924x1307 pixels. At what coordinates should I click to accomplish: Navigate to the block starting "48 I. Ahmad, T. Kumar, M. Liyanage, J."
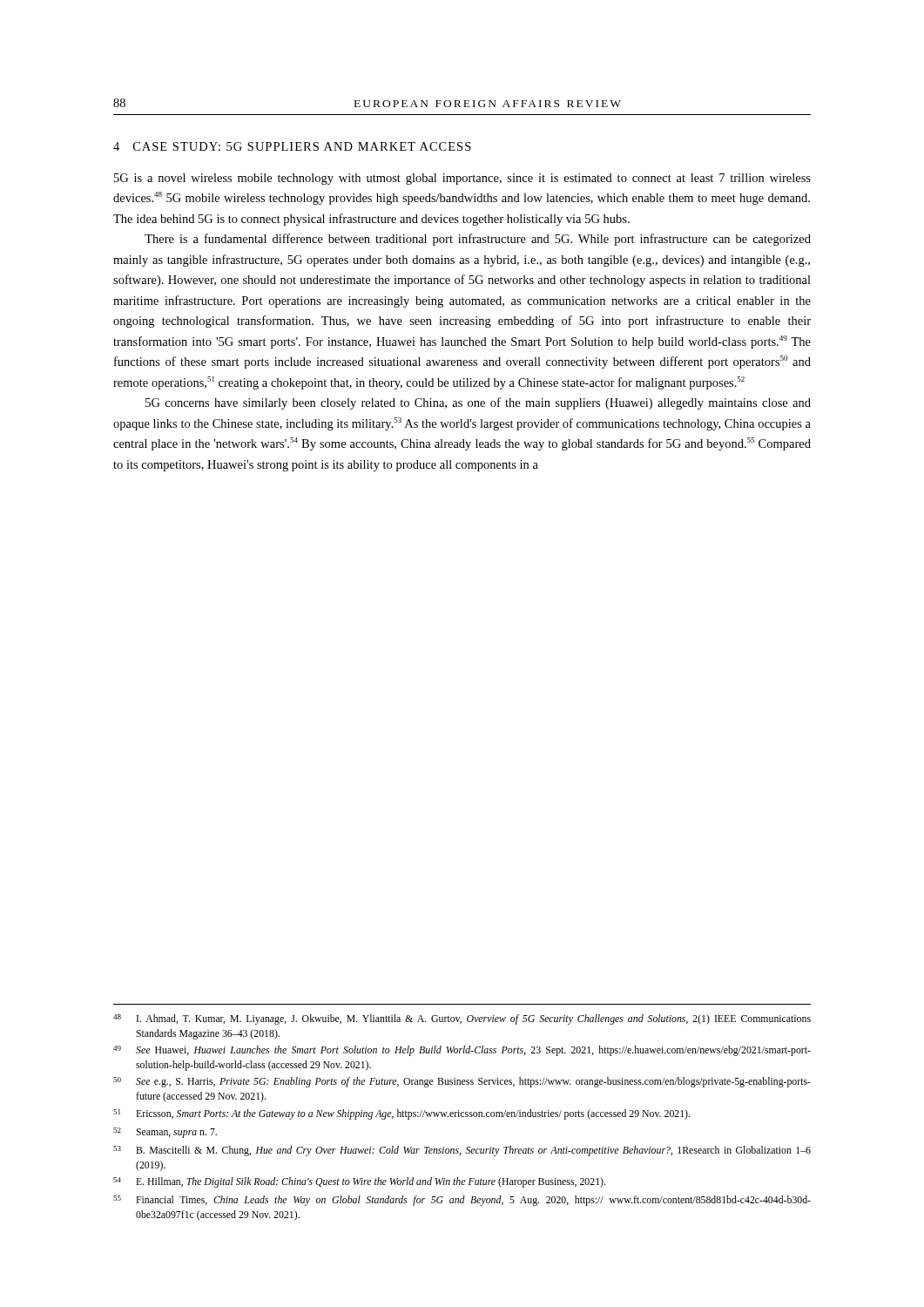pos(462,1027)
